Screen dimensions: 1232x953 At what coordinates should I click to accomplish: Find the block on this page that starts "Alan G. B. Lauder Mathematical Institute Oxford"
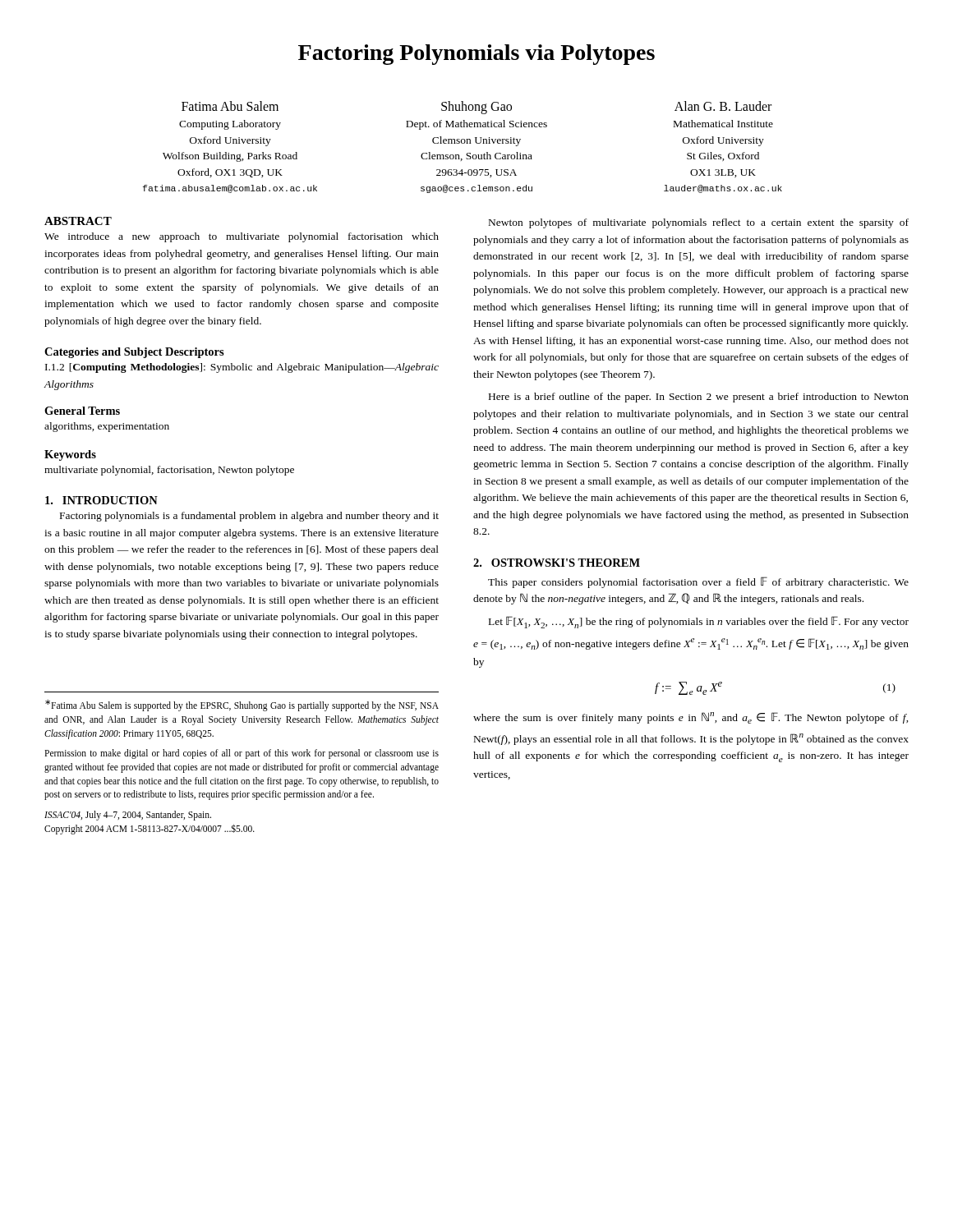click(x=723, y=146)
